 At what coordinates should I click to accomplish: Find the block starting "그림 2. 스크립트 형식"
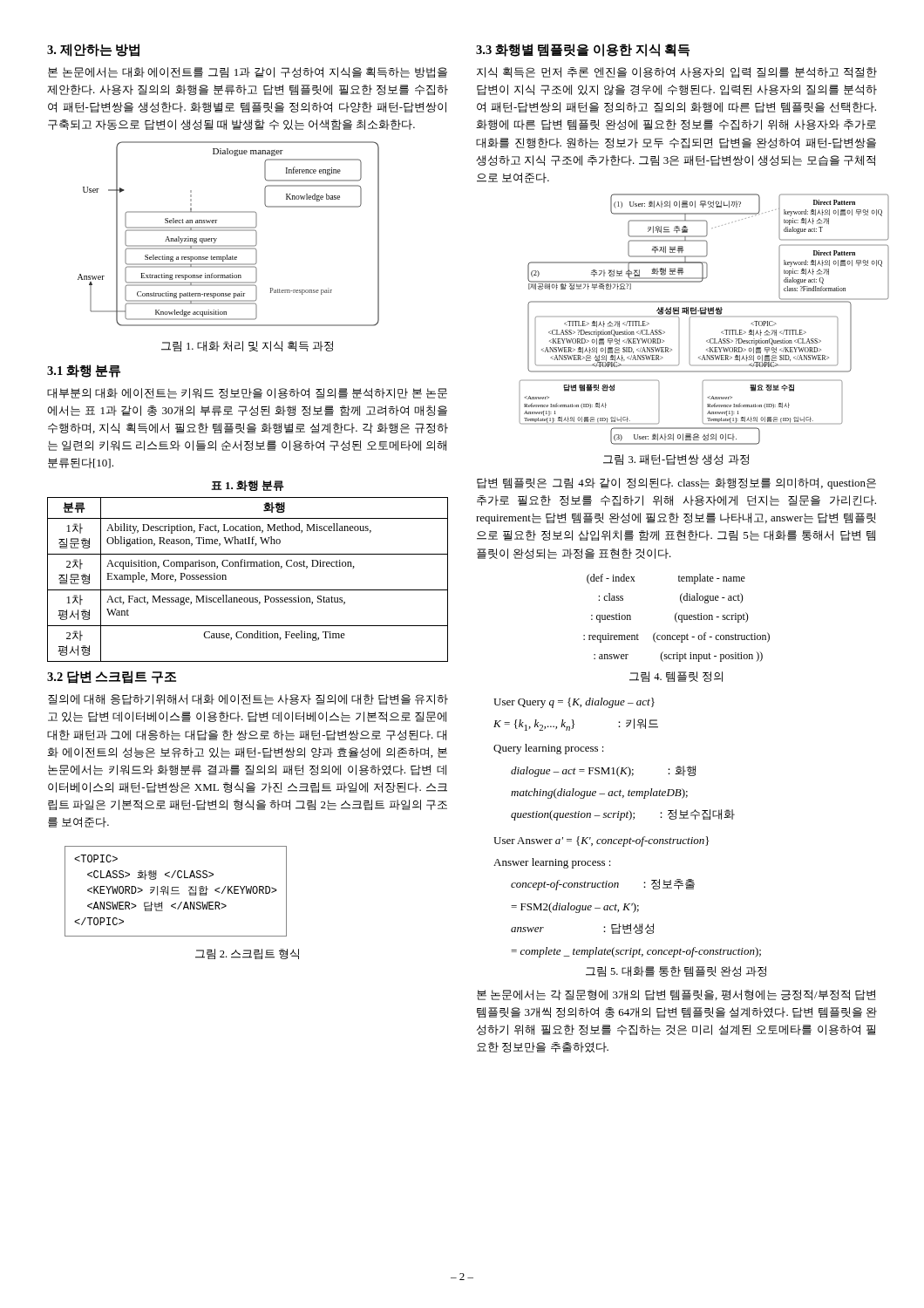248,954
